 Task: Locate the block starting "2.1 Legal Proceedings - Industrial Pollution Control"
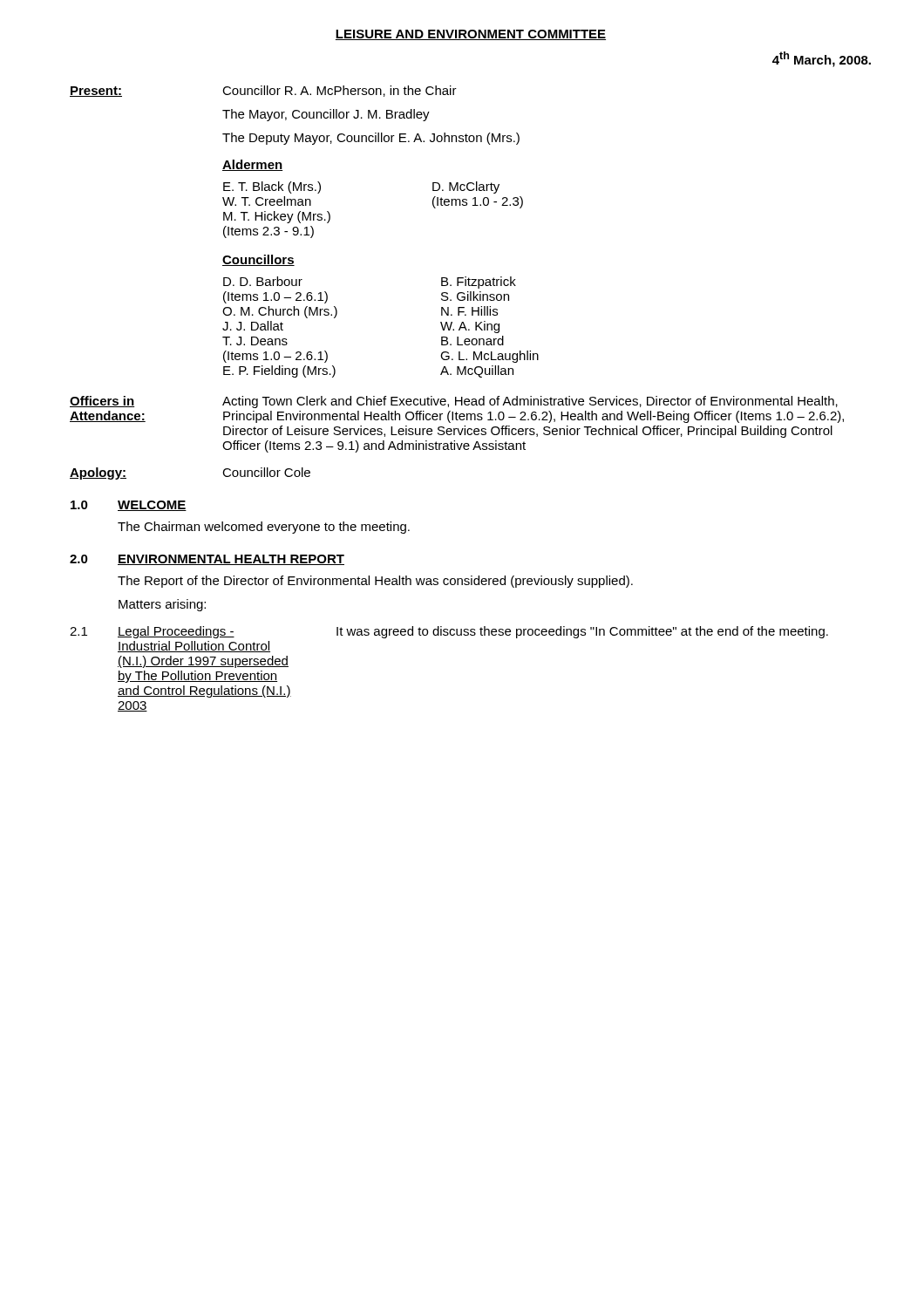449,632
